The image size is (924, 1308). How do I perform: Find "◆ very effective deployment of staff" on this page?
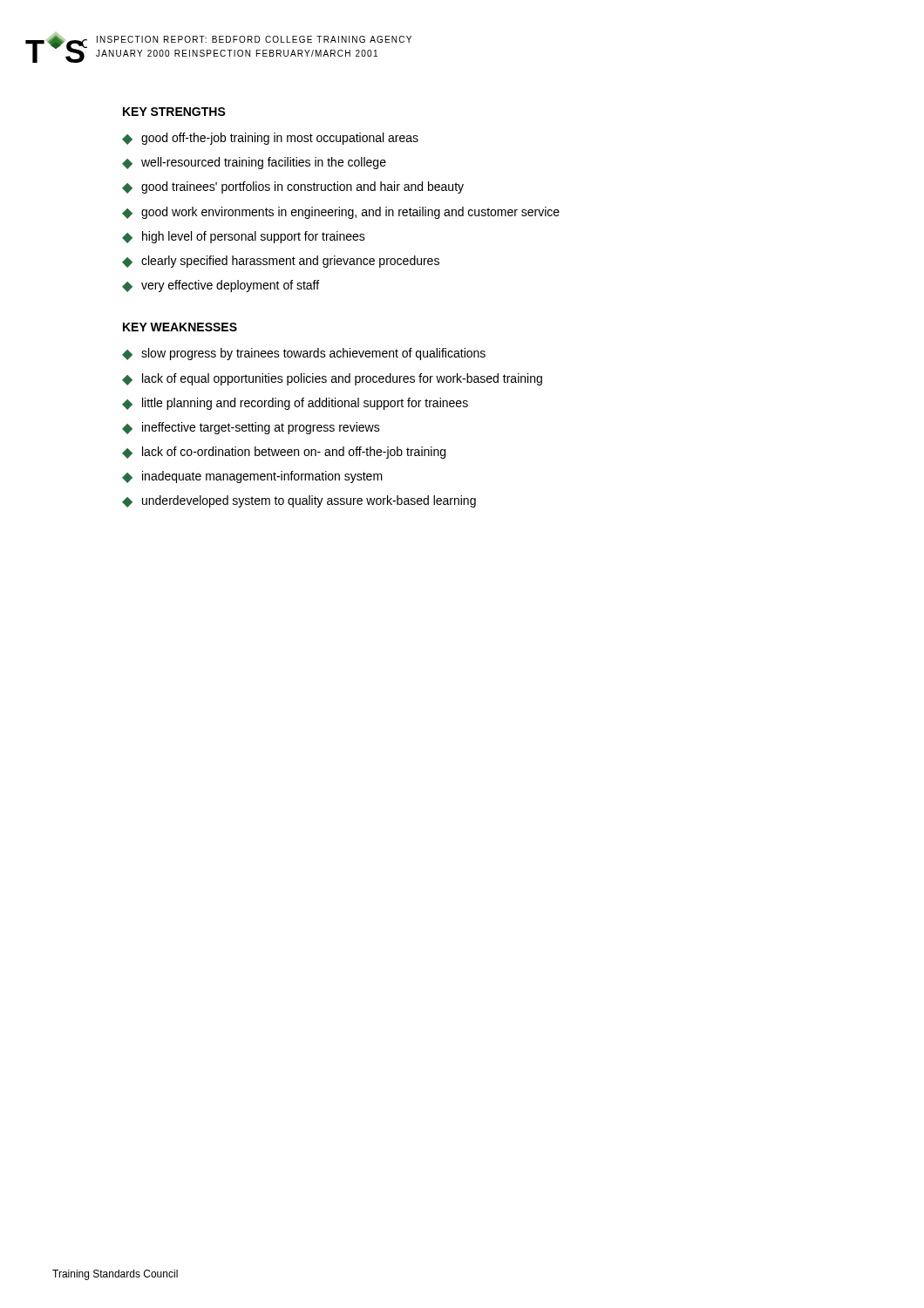221,286
